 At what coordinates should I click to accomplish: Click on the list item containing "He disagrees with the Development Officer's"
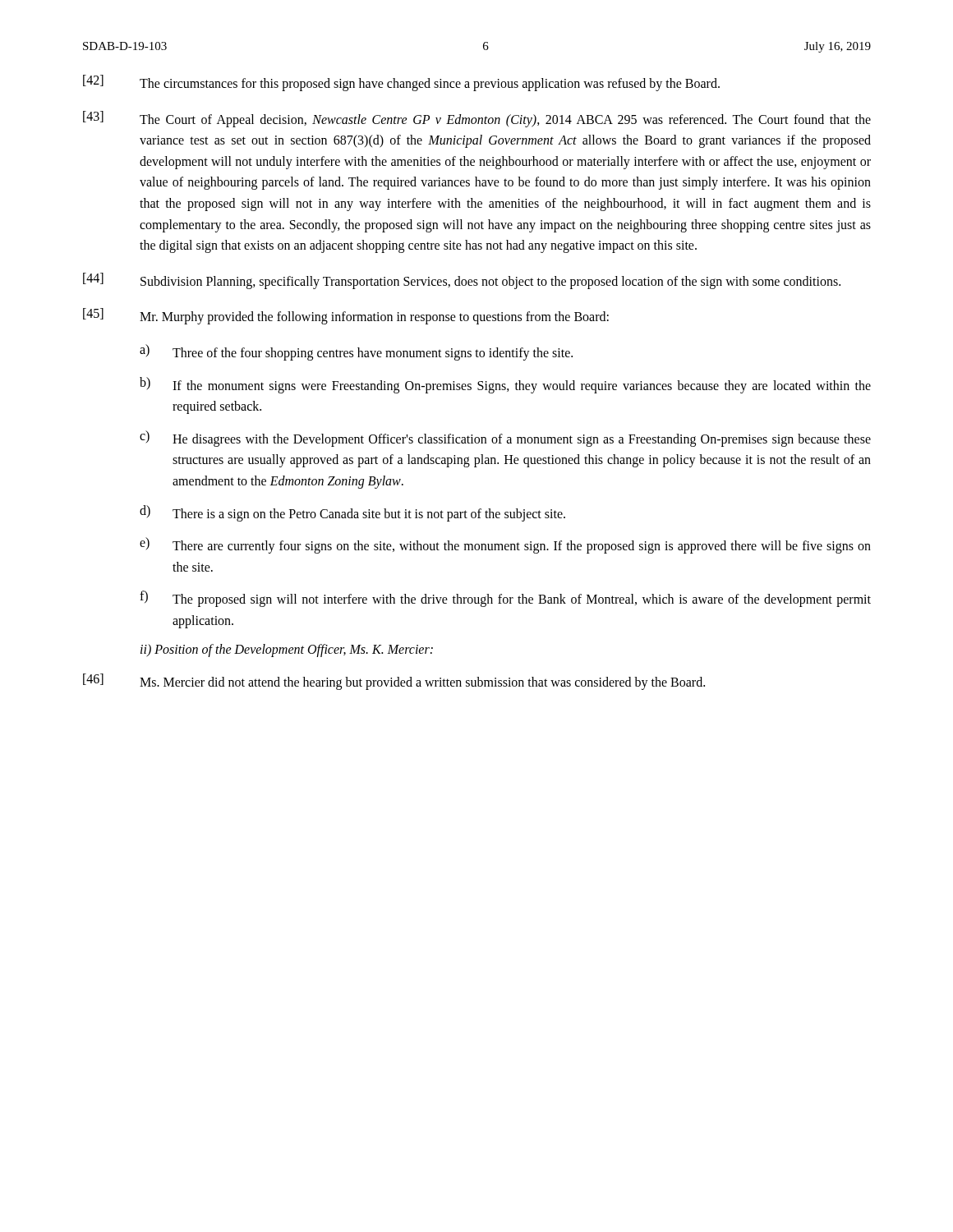pos(522,460)
